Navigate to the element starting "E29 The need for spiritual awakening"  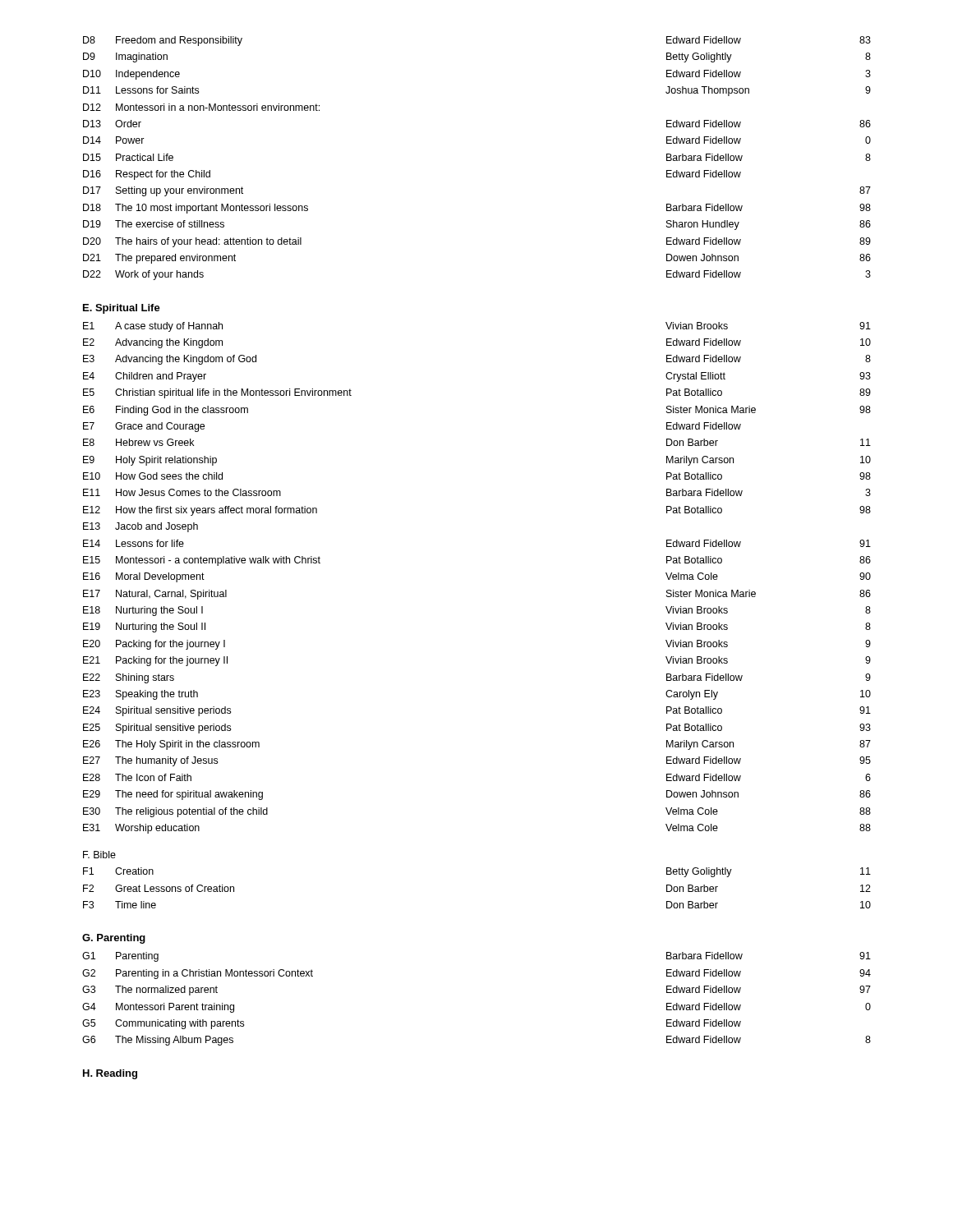[188, 795]
